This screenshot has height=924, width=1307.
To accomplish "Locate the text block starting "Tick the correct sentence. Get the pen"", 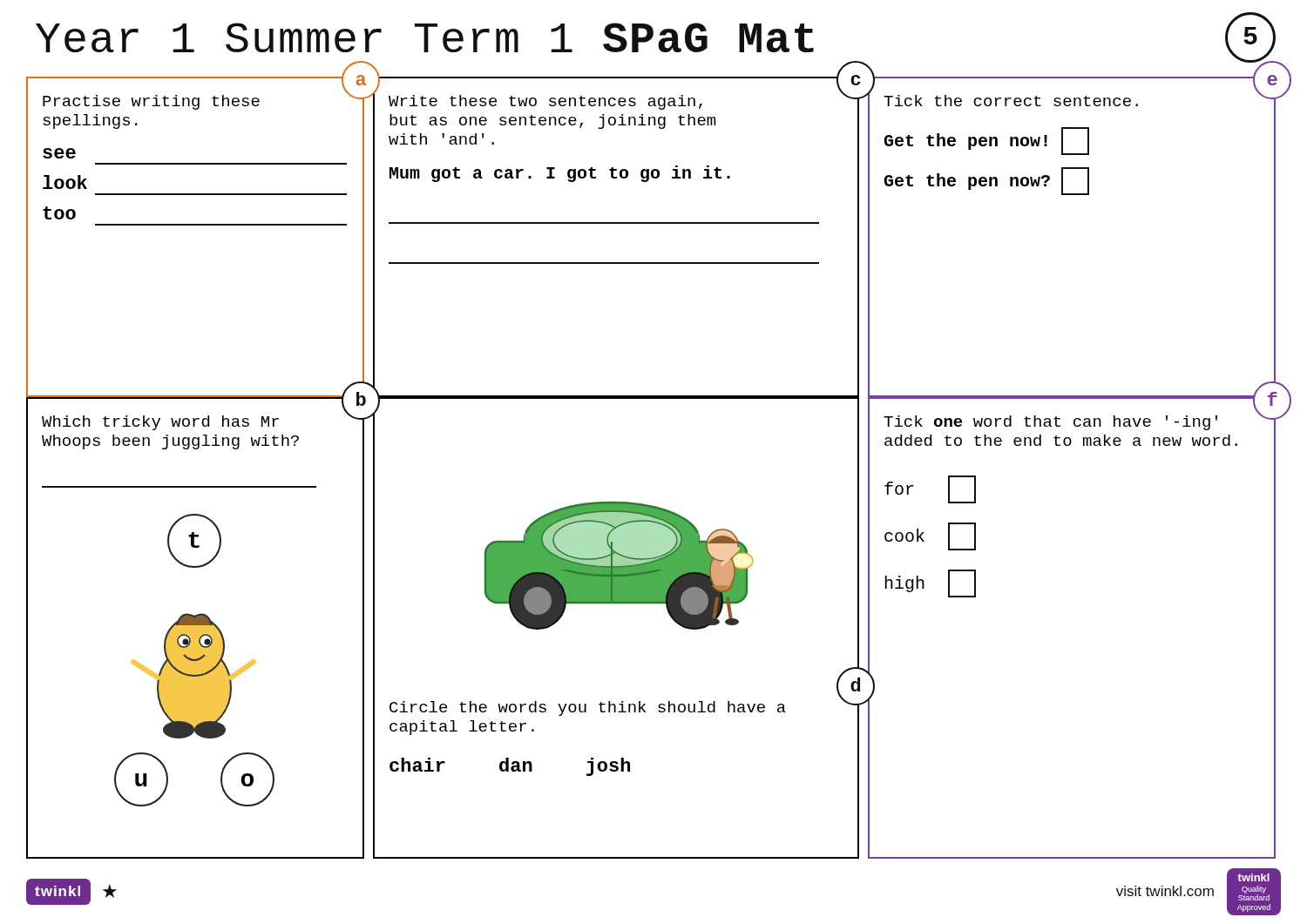I will tap(1080, 136).
